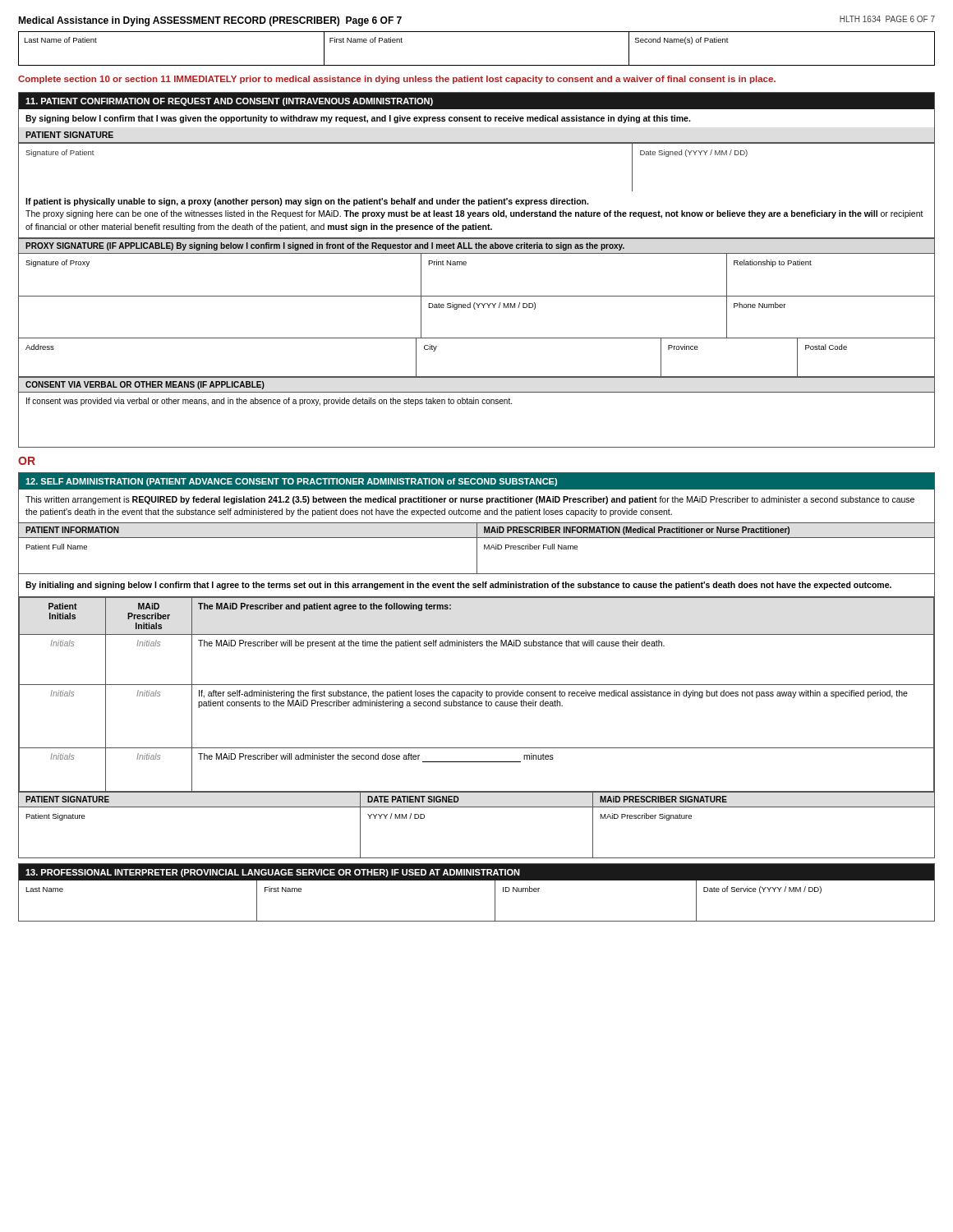Locate the table with the text "PATIENT SIGNATURE DATE"

pyautogui.click(x=476, y=825)
